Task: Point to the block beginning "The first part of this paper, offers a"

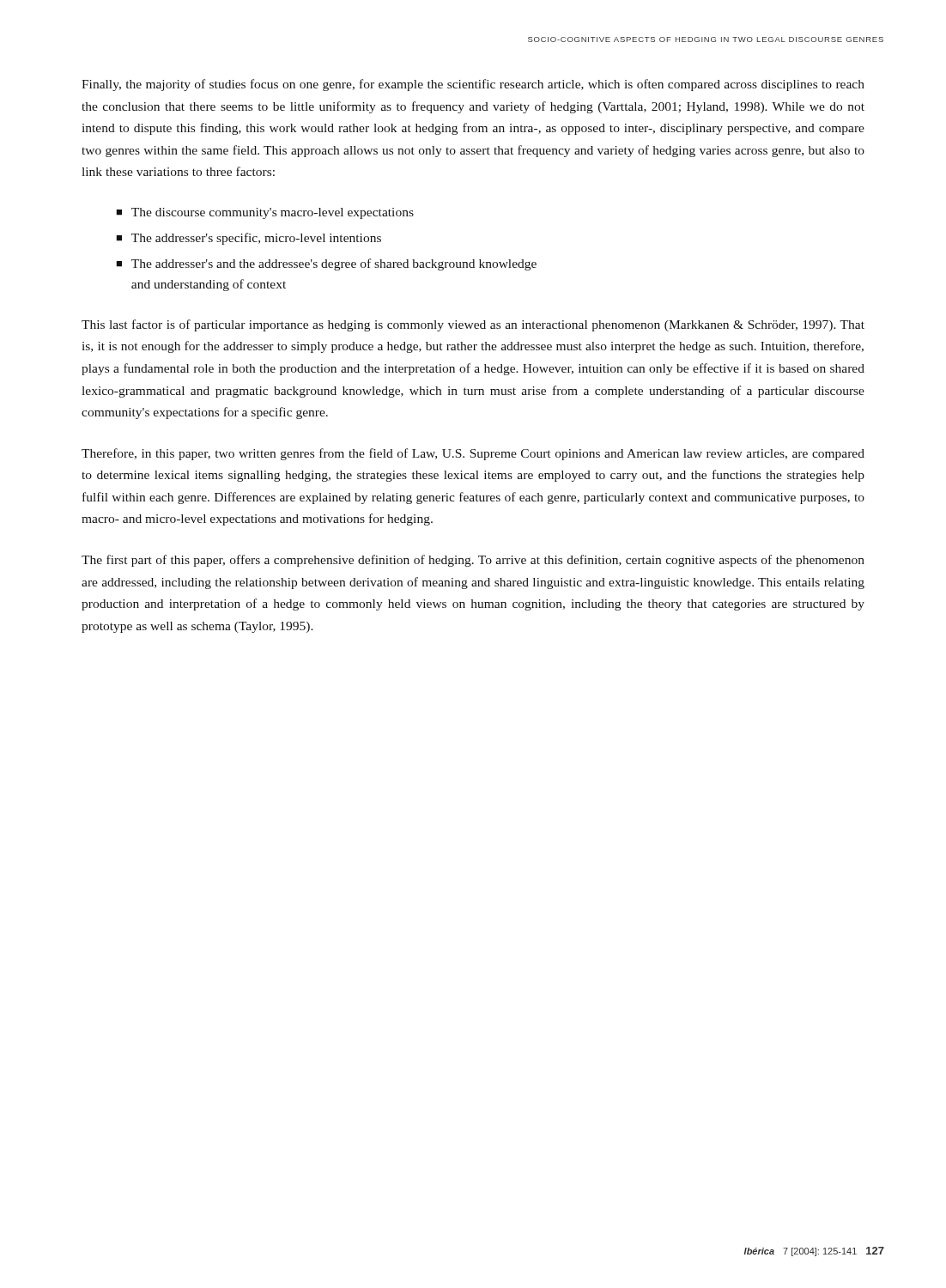Action: [473, 592]
